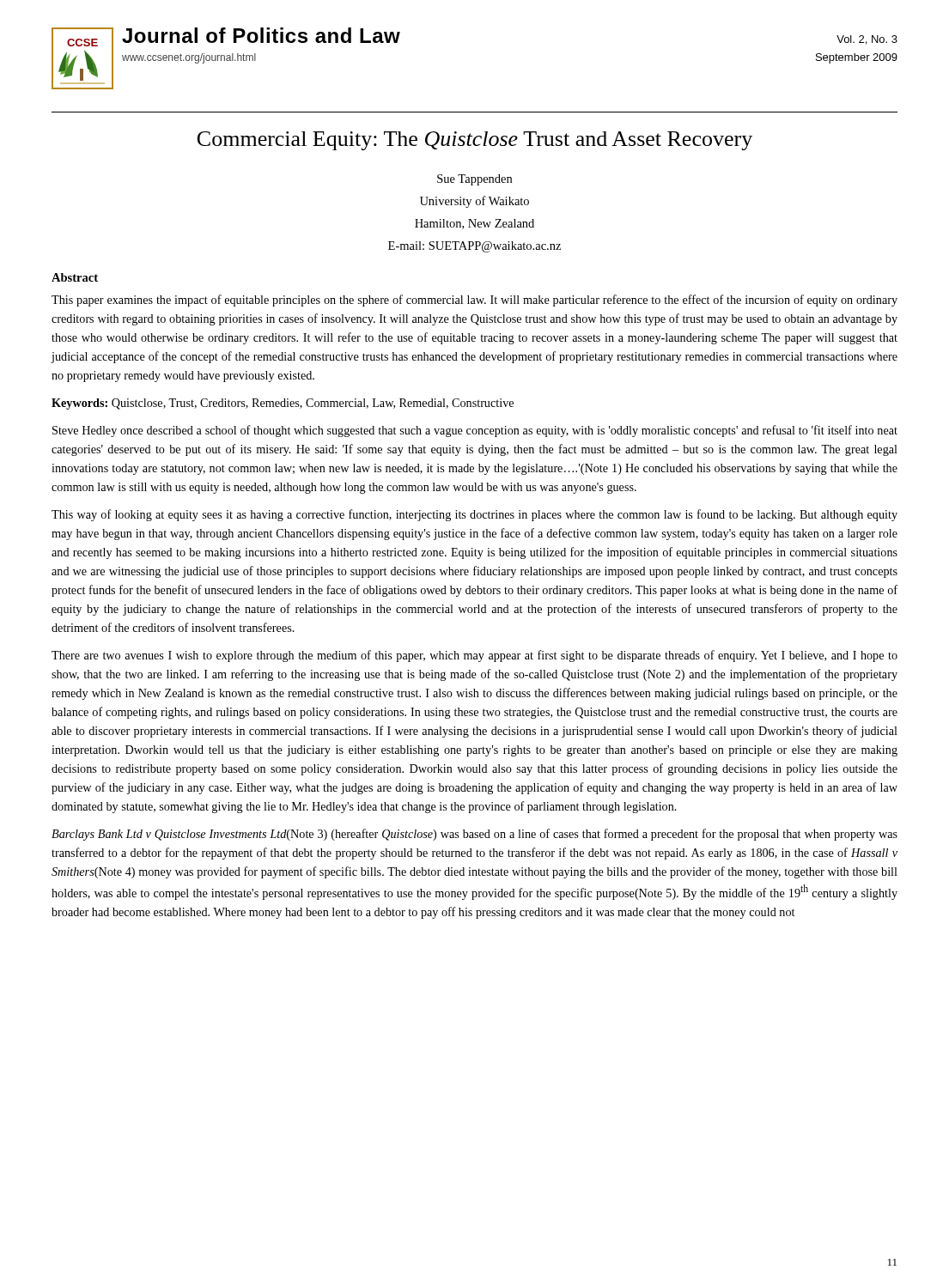Screen dimensions: 1288x949
Task: Navigate to the block starting "Barclays Bank Ltd v"
Action: point(474,873)
